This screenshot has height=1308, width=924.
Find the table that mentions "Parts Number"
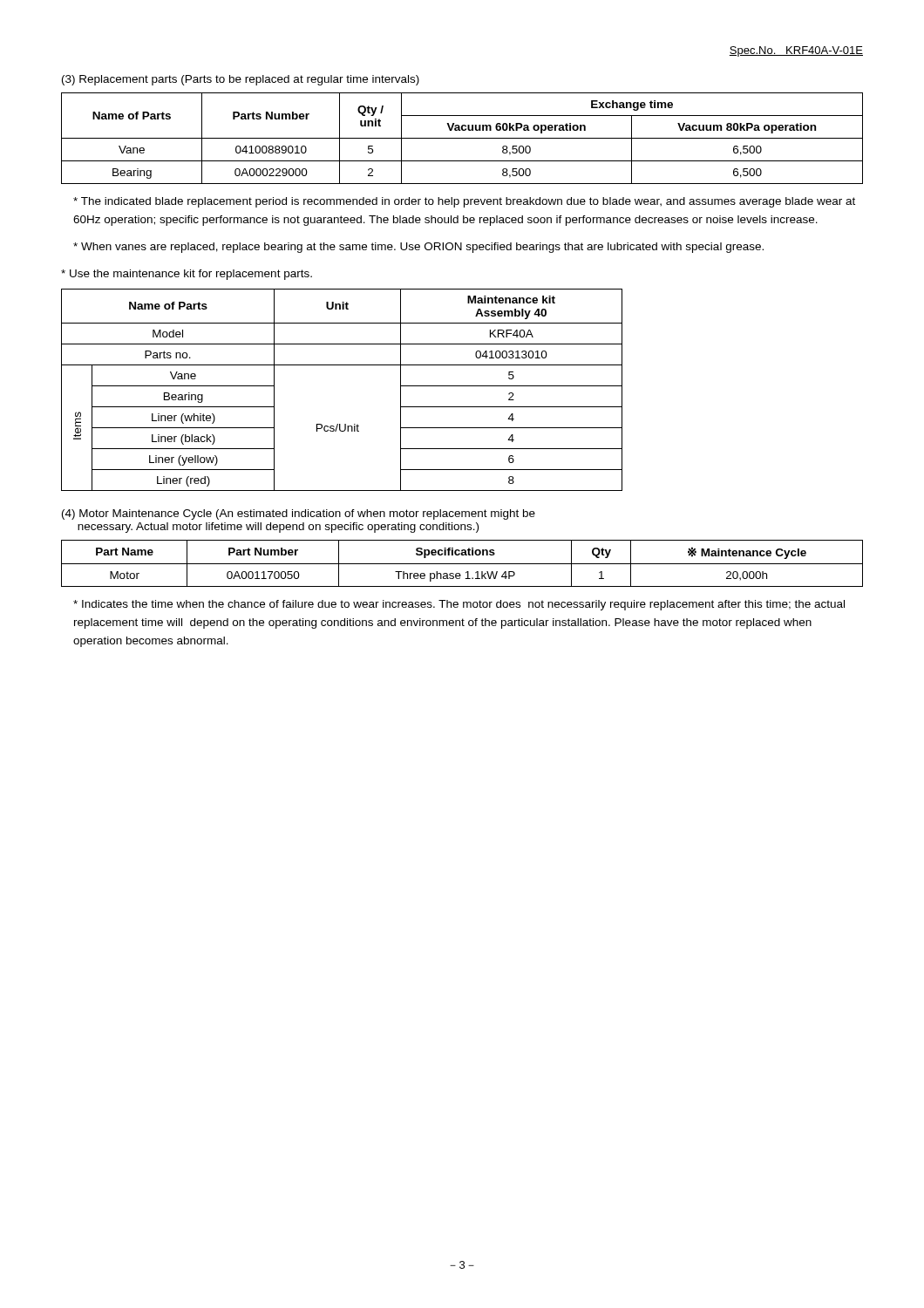tap(462, 138)
